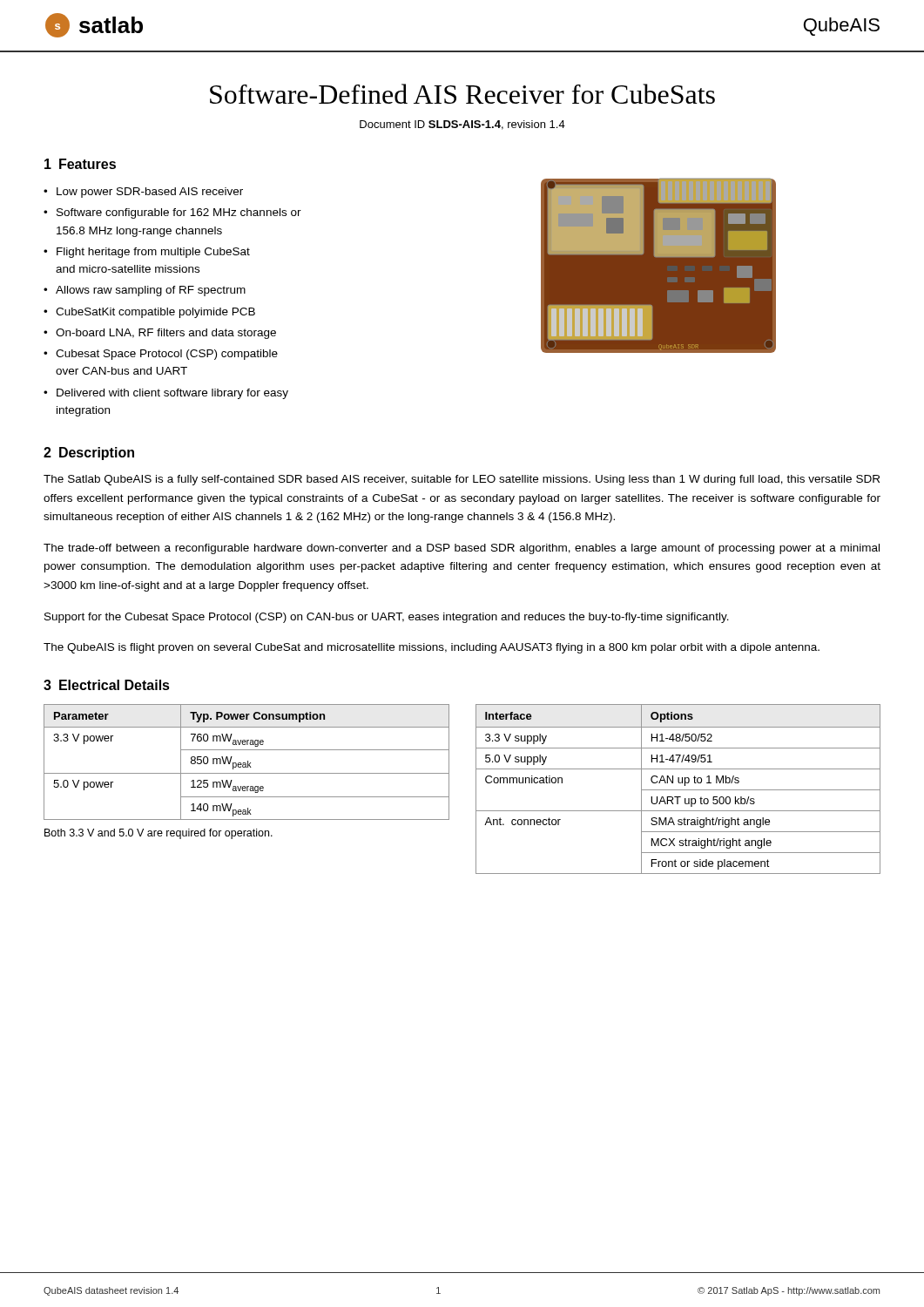
Task: Locate the passage starting "Cubesat Space Protocol (CSP) compatibleover"
Action: tap(167, 362)
